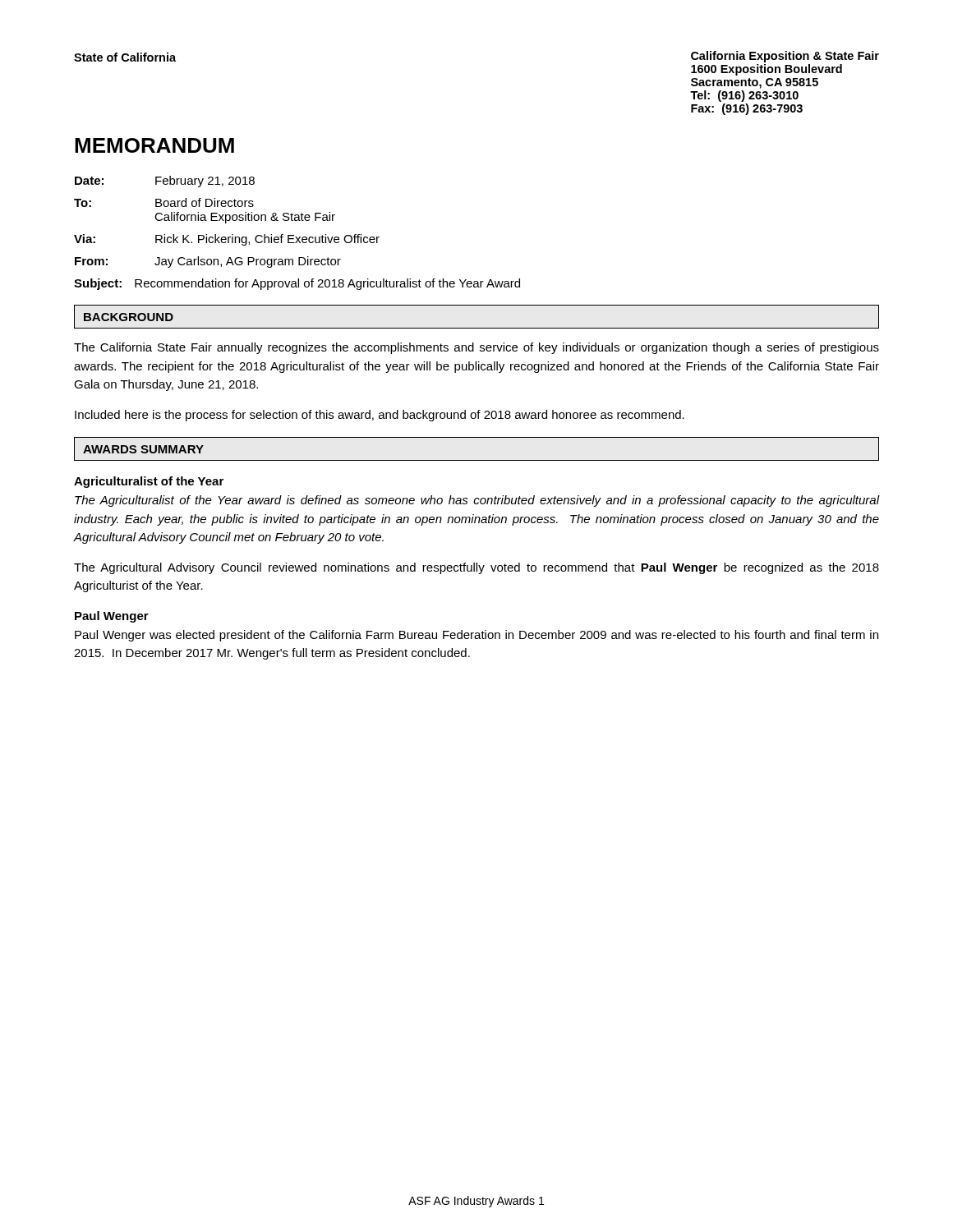Find the block on this page that starts "The Agriculturalist of the Year award is defined"
The height and width of the screenshot is (1232, 953).
(x=476, y=518)
